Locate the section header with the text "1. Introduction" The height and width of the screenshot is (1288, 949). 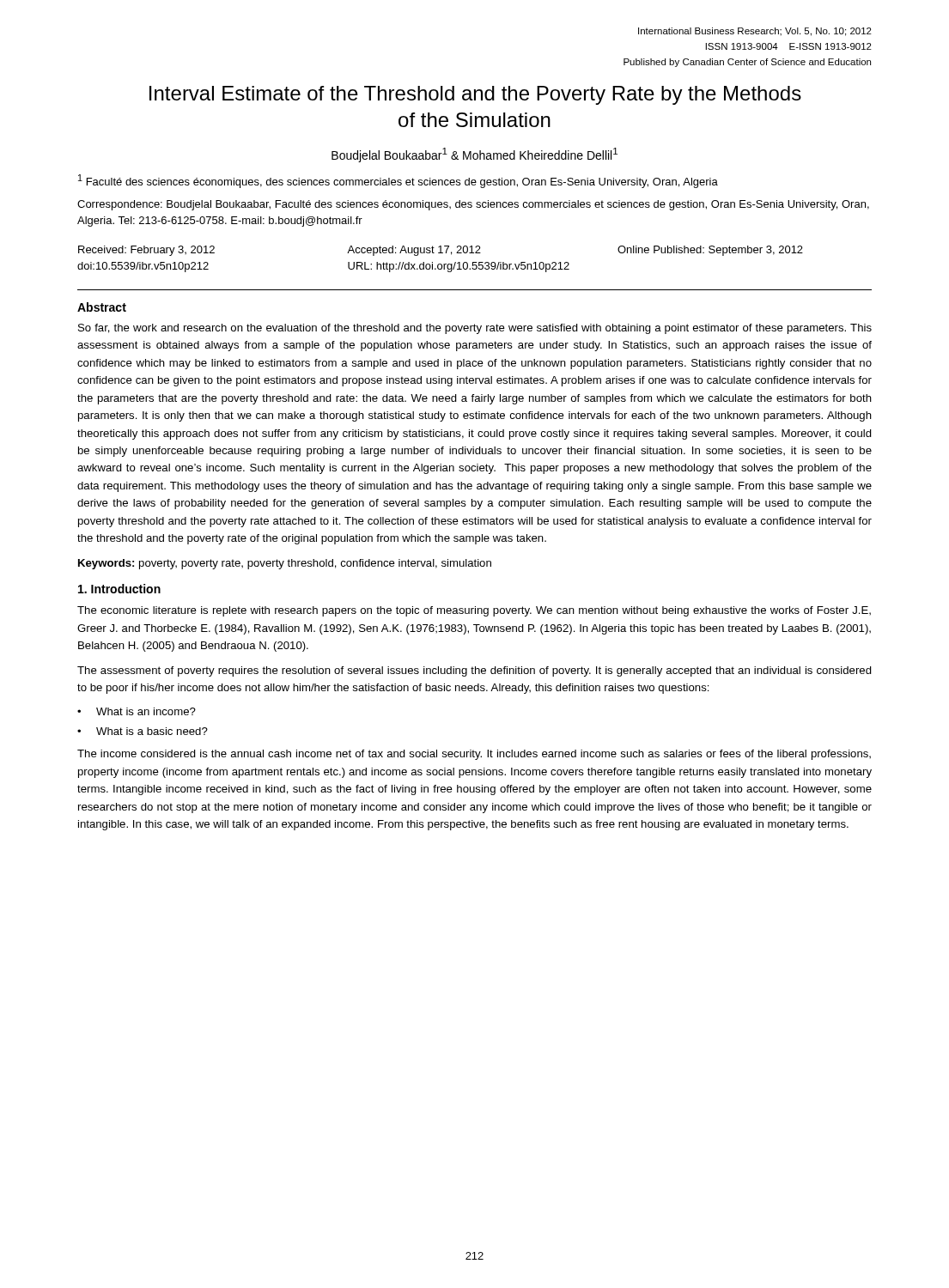click(119, 589)
